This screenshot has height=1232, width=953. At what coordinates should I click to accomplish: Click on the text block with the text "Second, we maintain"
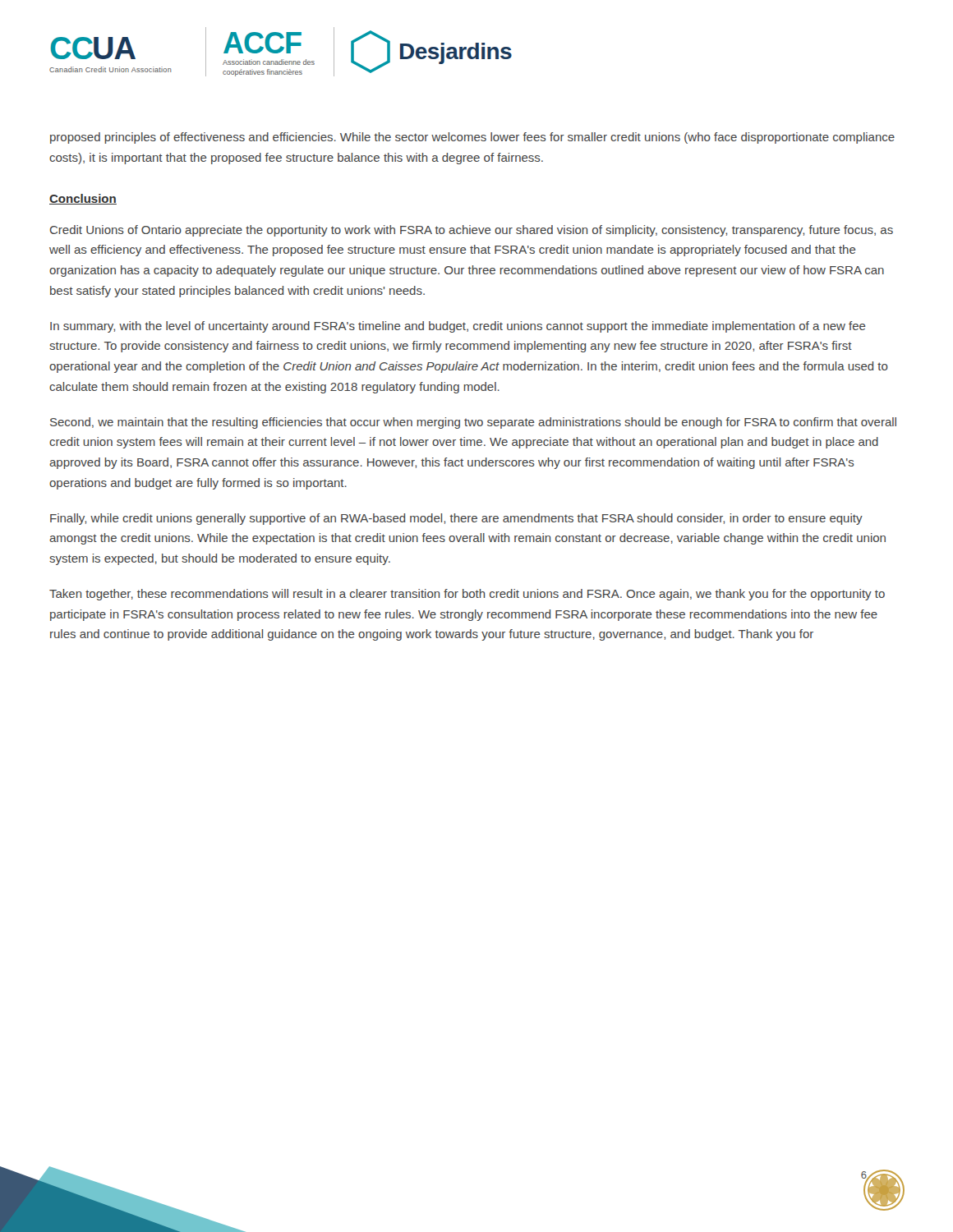click(x=473, y=452)
